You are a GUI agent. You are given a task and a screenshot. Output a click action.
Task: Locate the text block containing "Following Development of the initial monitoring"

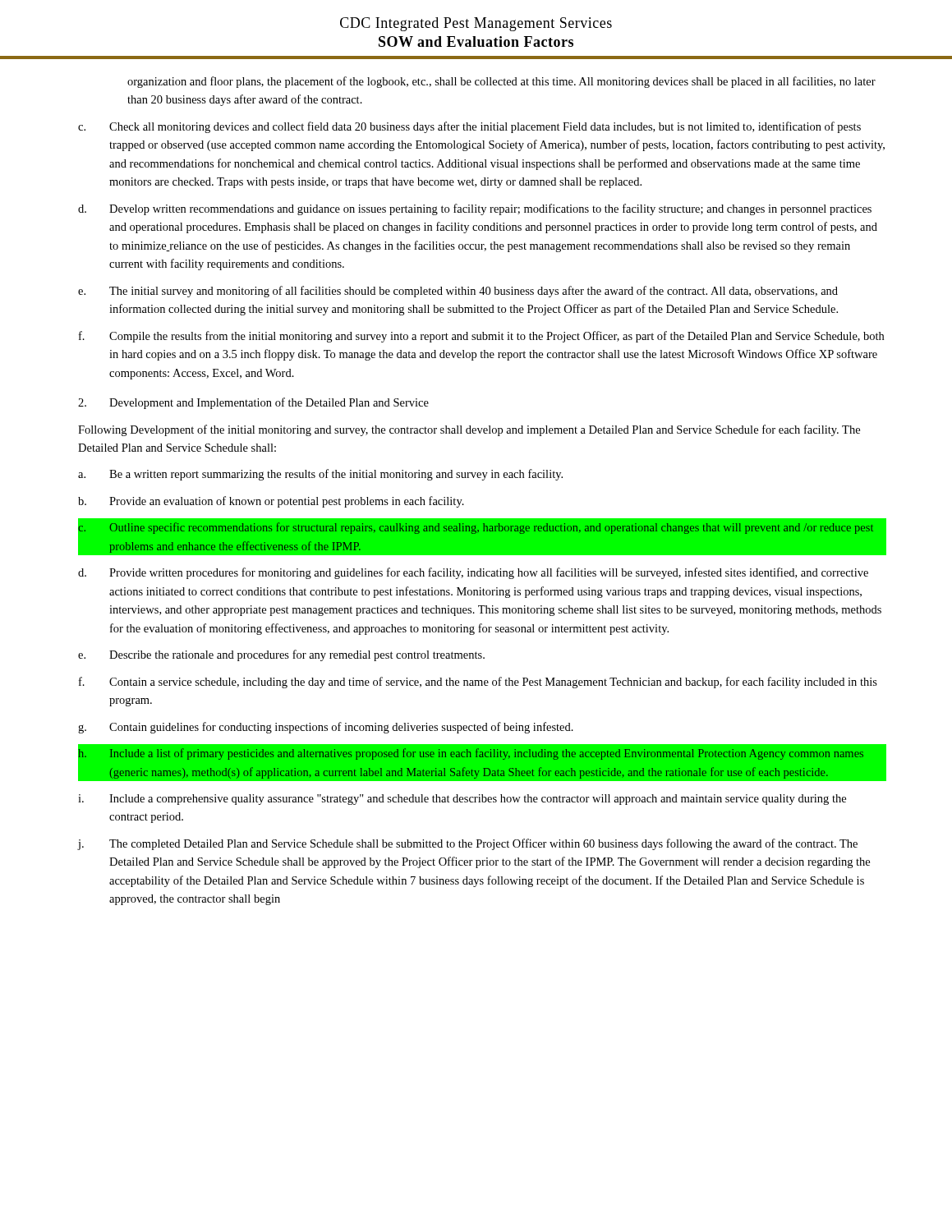coord(482,439)
